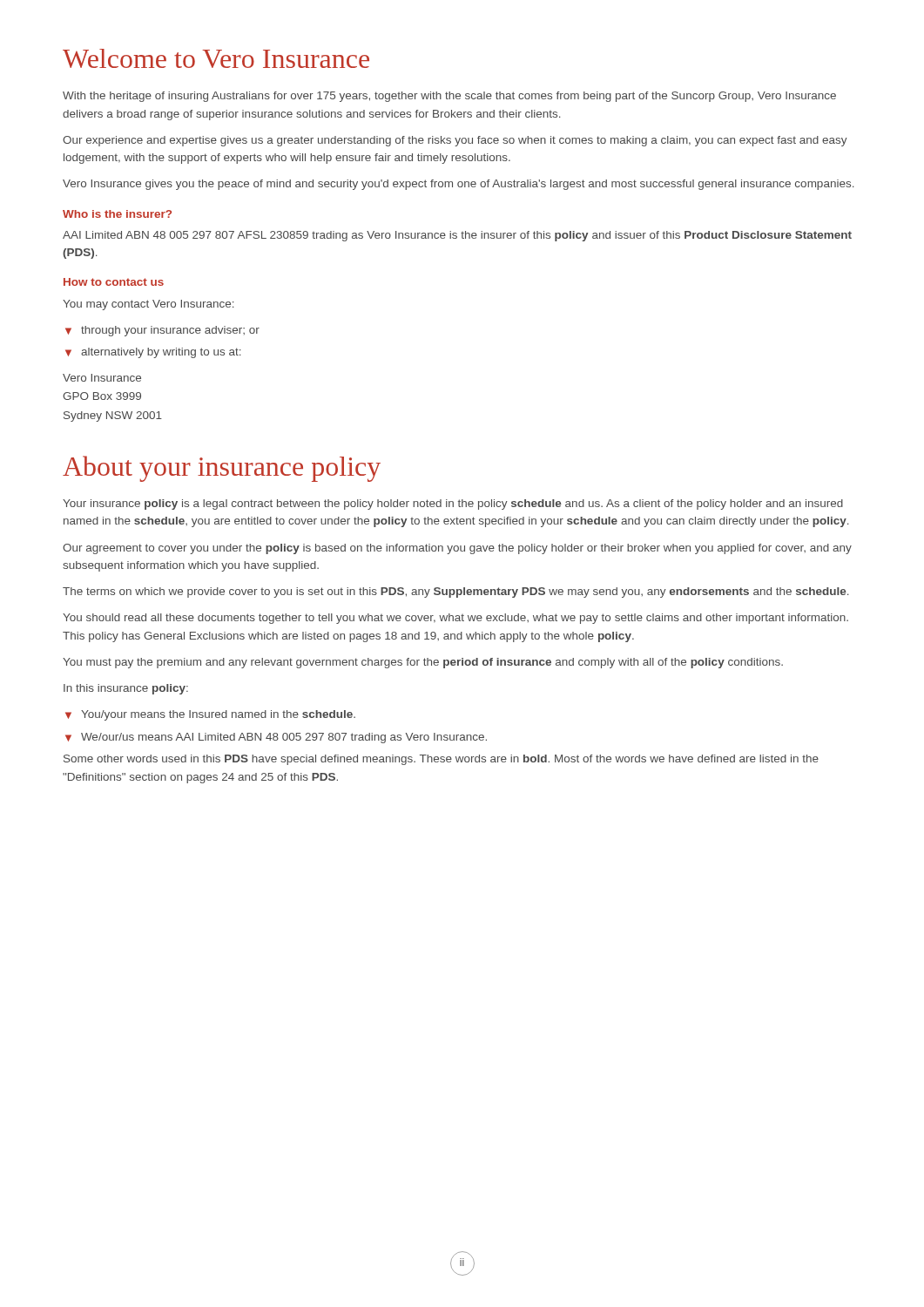Find the text block containing "You must pay"
The width and height of the screenshot is (924, 1307).
(462, 662)
